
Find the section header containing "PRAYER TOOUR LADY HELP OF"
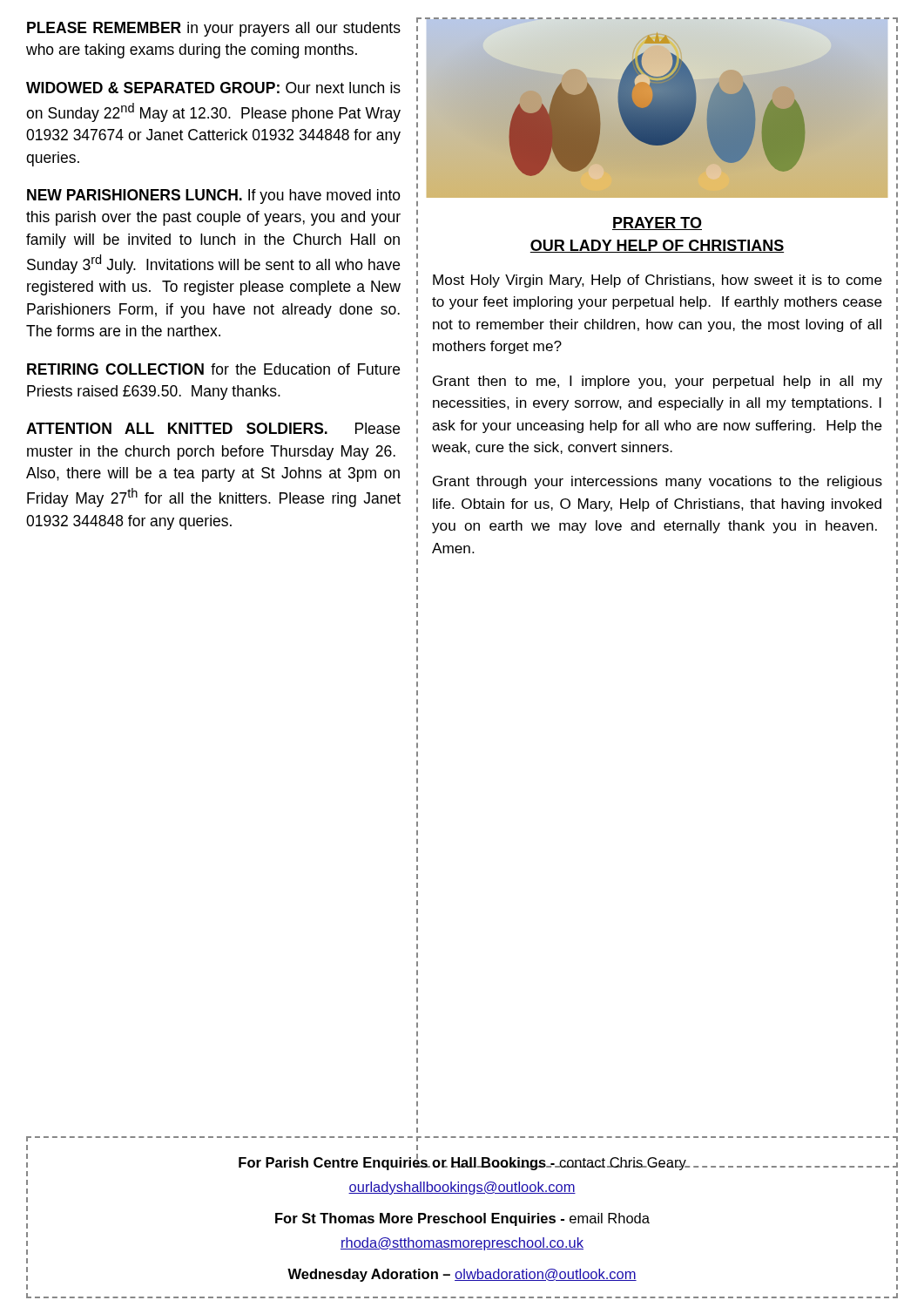pyautogui.click(x=657, y=234)
